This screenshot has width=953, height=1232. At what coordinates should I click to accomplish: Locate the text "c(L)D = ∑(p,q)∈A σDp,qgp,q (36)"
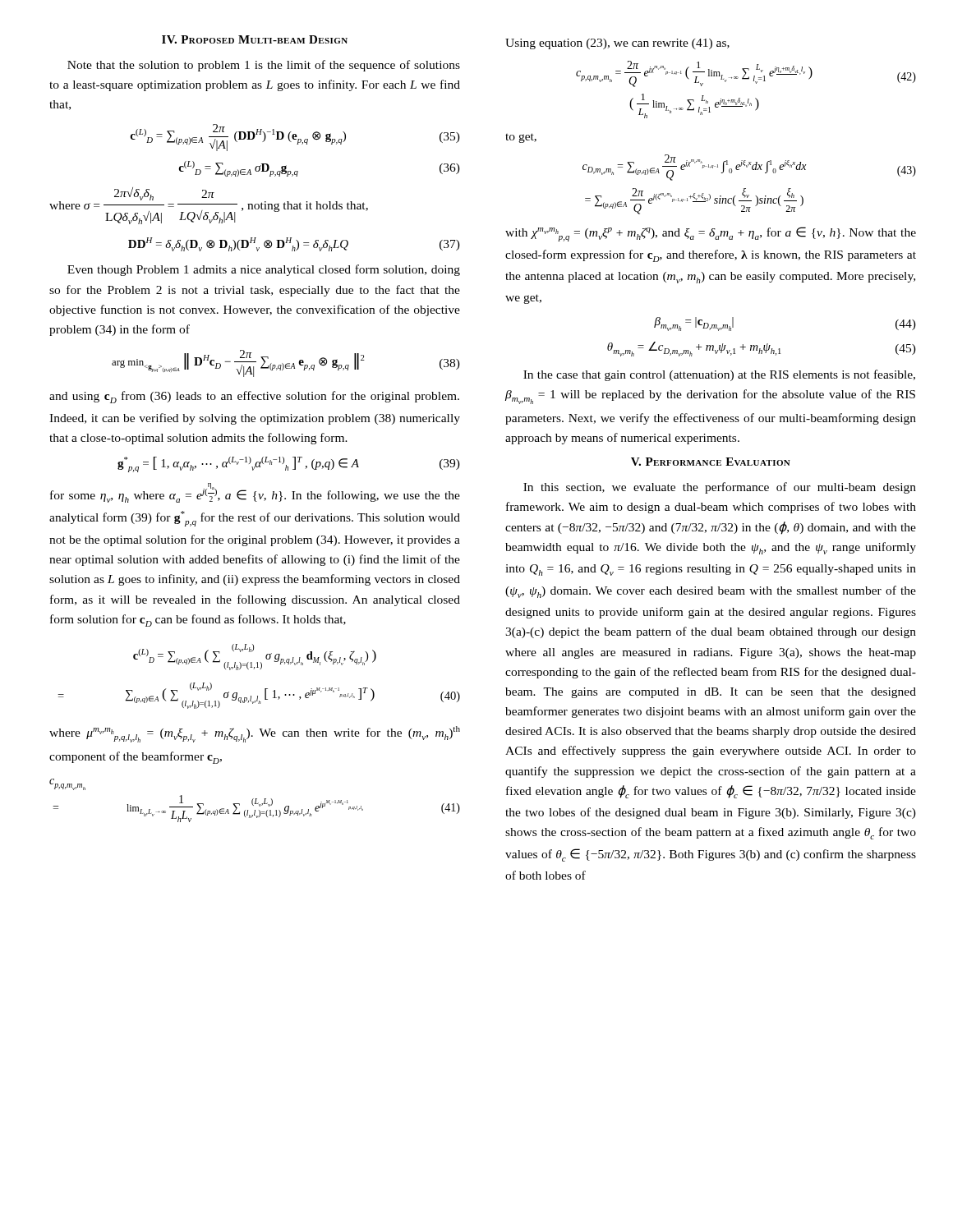255,167
